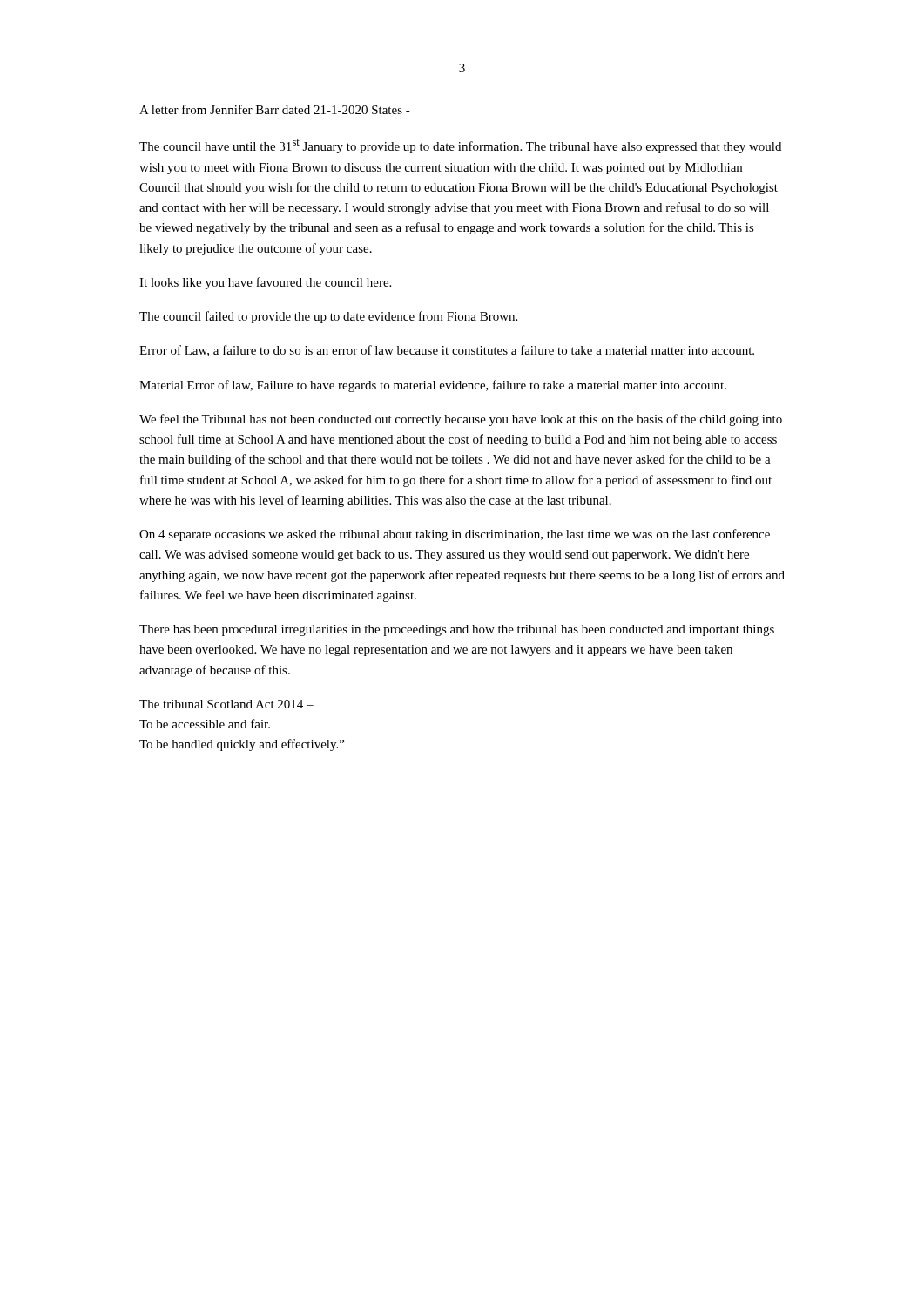
Task: Locate the text block containing "On 4 separate occasions we asked the tribunal"
Action: tap(462, 564)
